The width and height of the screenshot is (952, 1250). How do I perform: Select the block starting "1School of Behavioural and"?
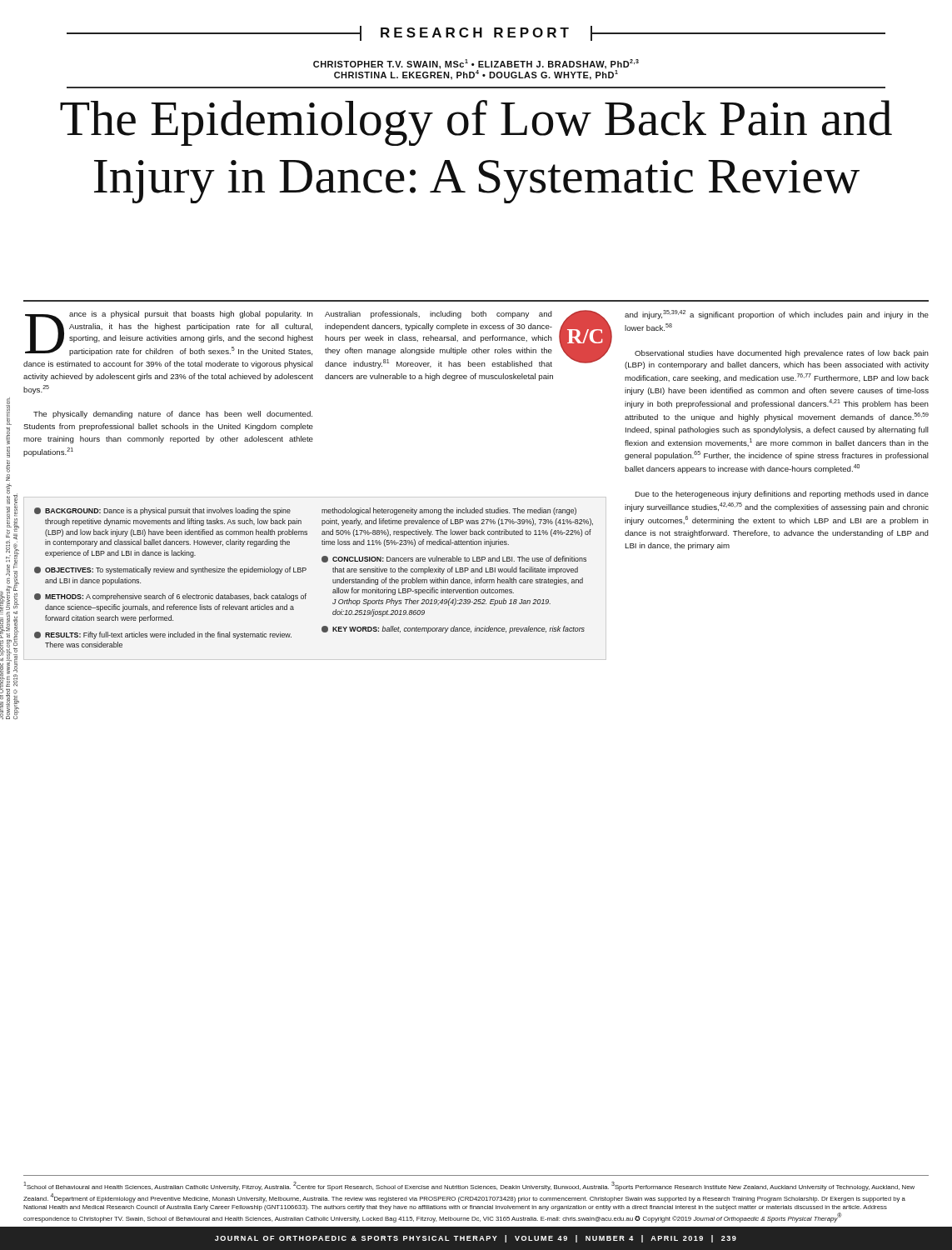point(469,1202)
